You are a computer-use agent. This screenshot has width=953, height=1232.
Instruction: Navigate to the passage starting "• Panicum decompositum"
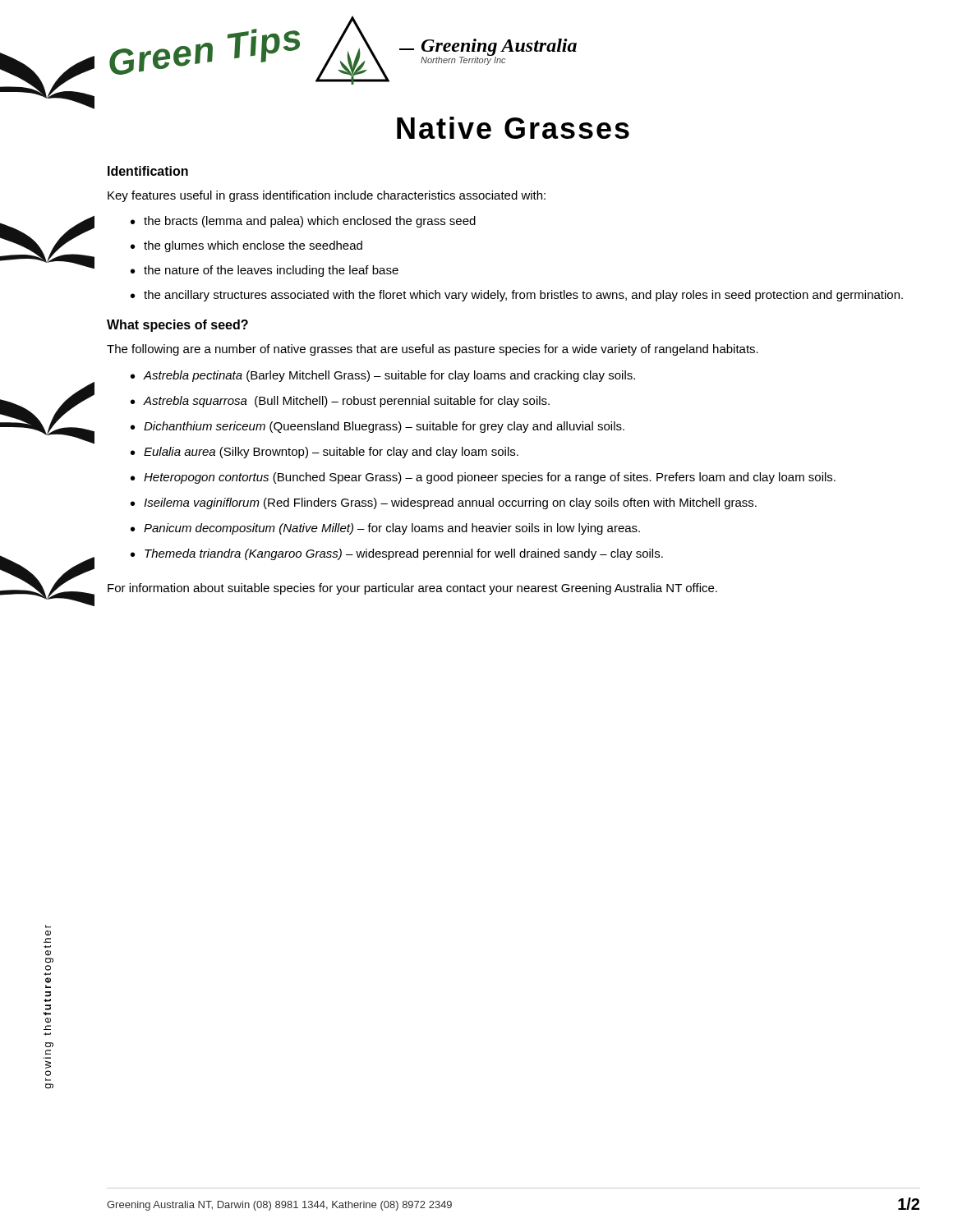(x=385, y=529)
